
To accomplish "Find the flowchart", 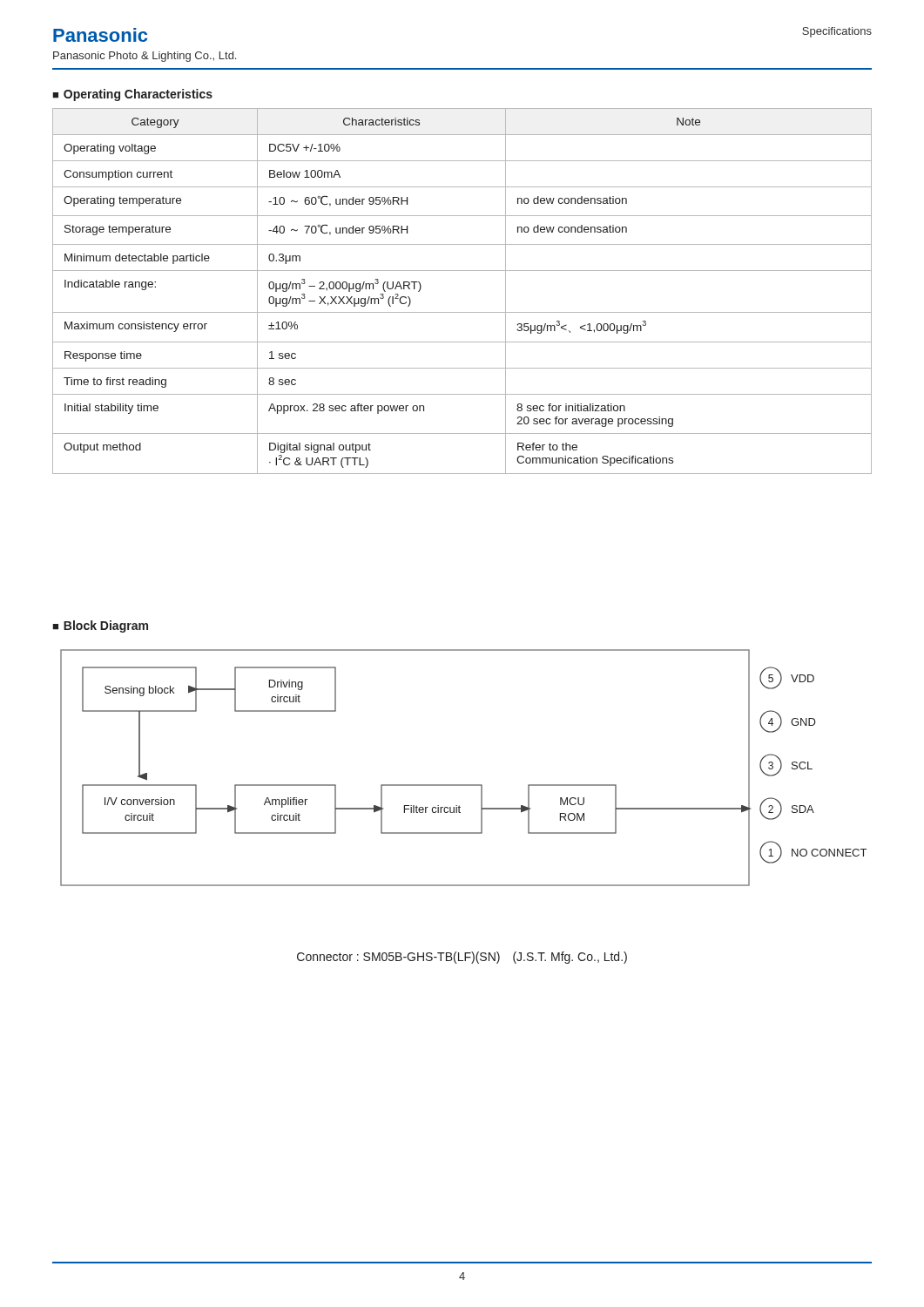I will (462, 771).
